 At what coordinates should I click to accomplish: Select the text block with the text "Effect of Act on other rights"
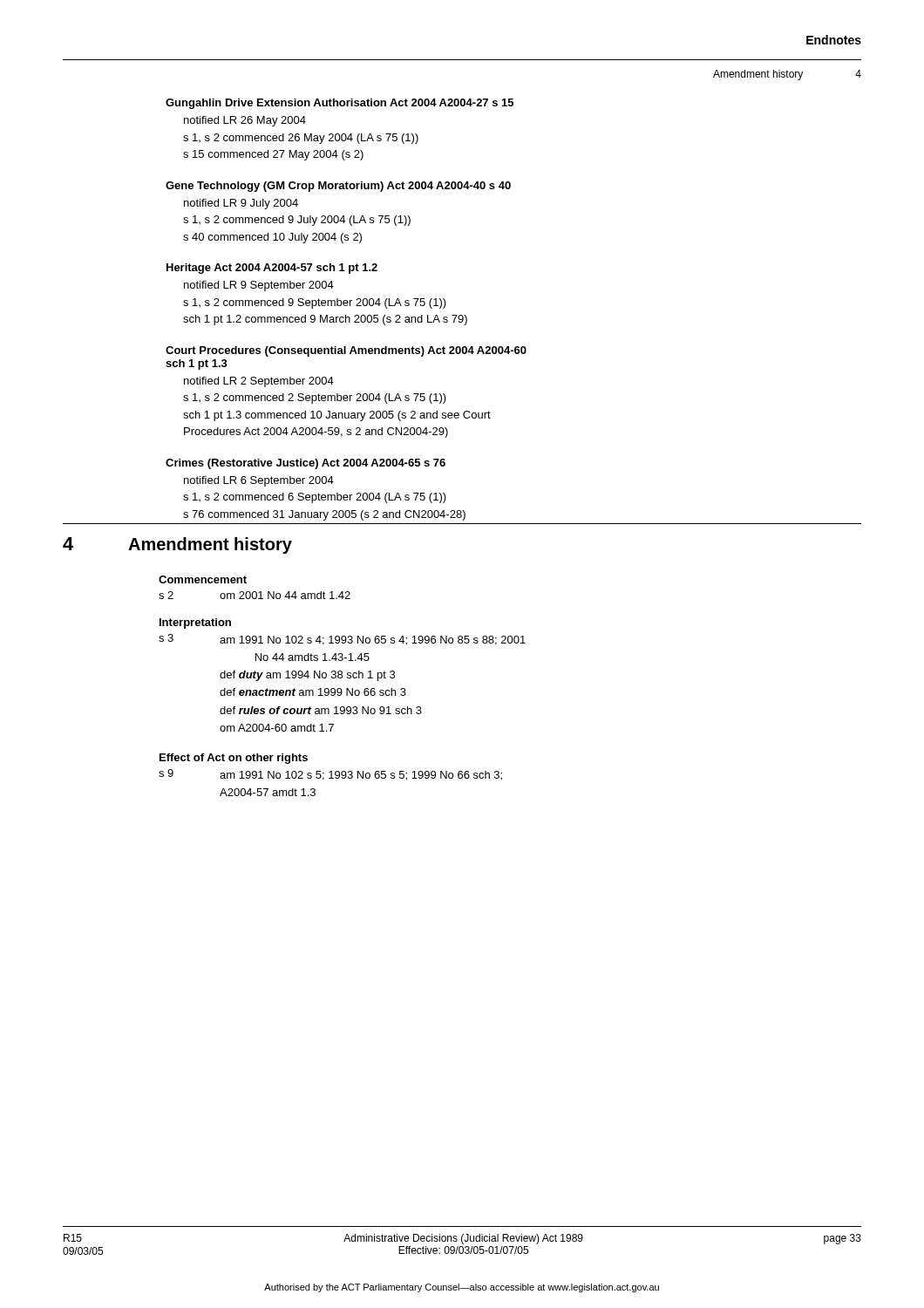[510, 776]
